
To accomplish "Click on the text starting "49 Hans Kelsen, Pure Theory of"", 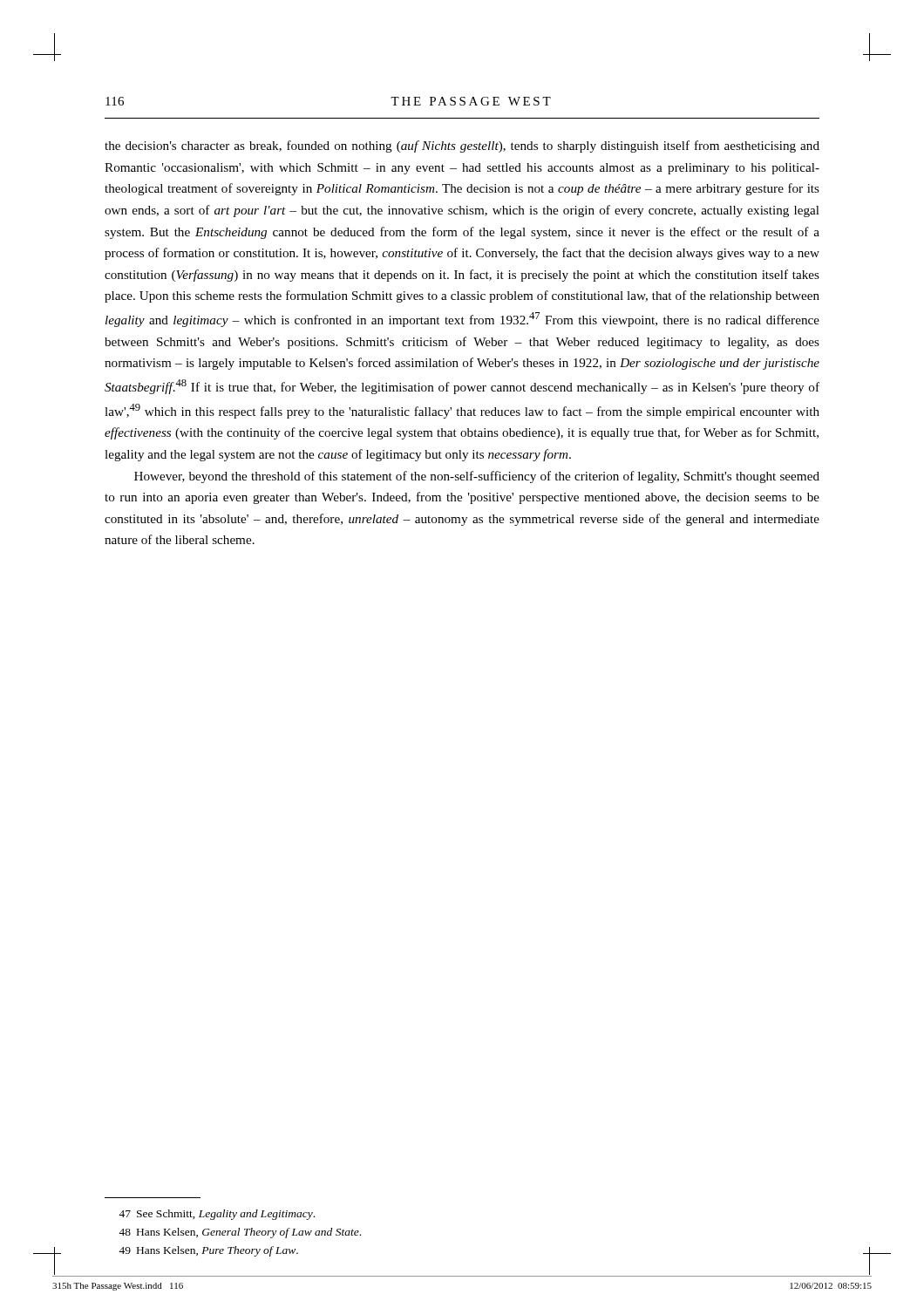I will 202,1251.
